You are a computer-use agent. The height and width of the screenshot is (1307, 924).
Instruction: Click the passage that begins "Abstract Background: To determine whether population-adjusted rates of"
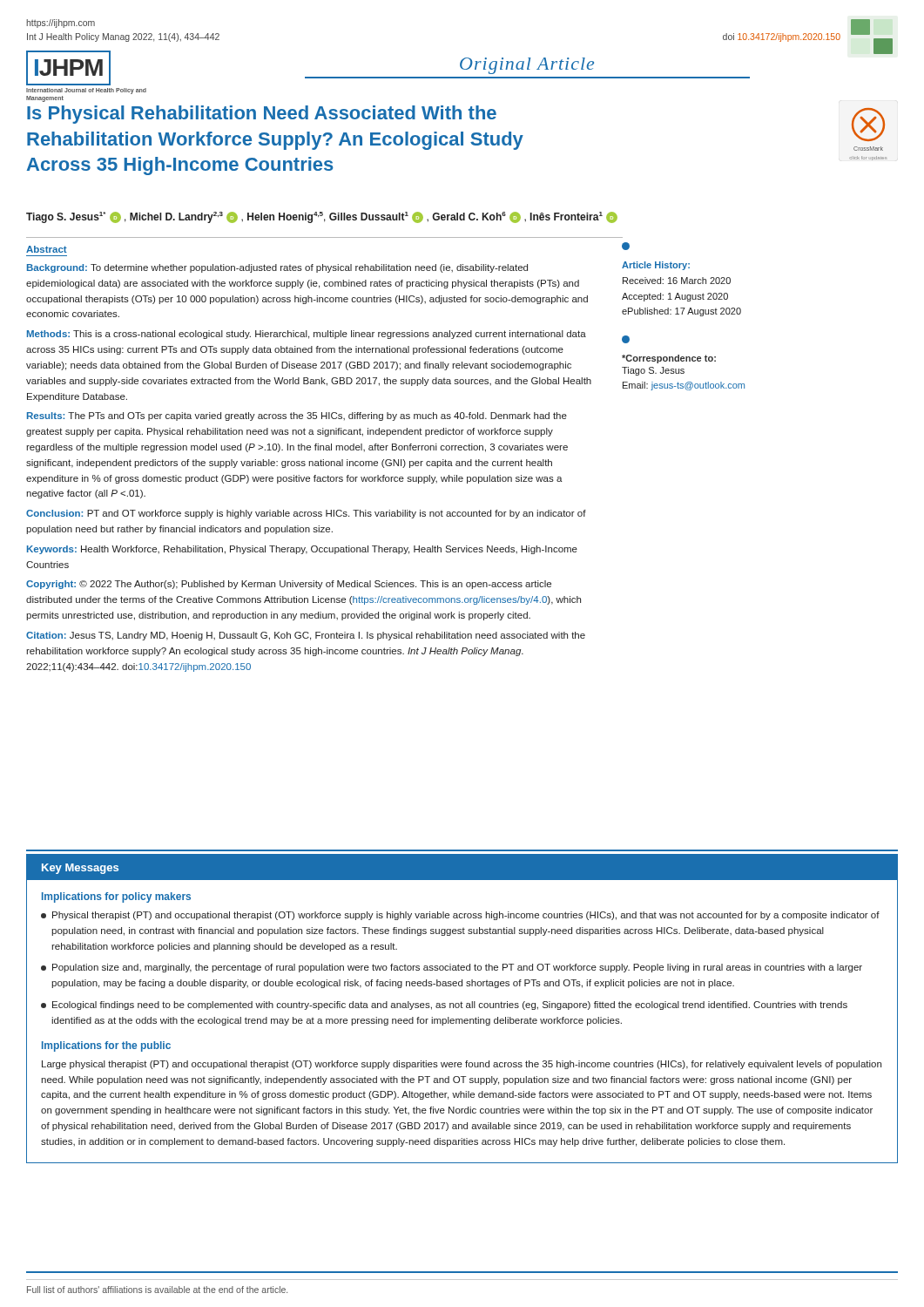coord(311,459)
